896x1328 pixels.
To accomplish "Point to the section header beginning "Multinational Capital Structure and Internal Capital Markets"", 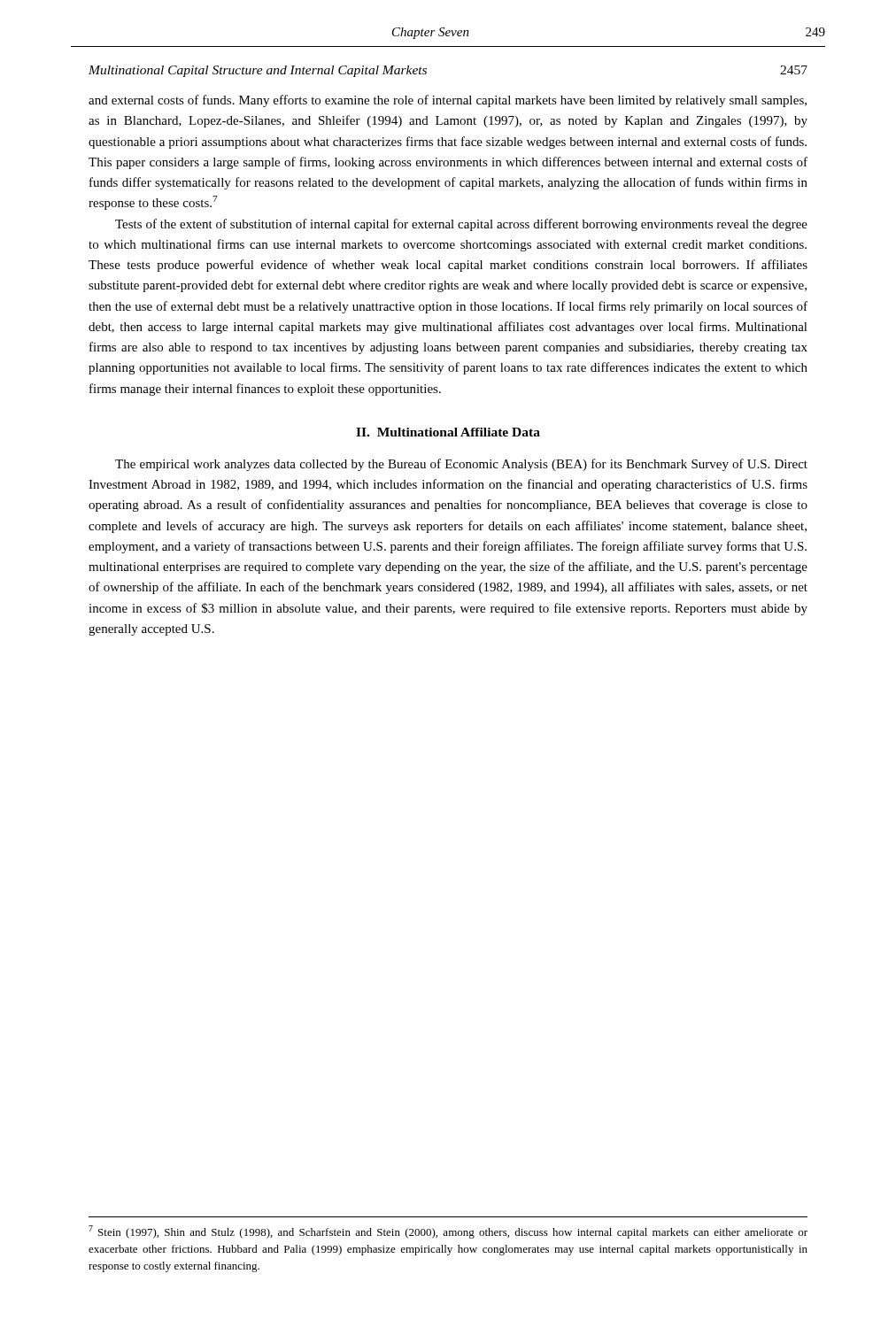I will coord(257,71).
